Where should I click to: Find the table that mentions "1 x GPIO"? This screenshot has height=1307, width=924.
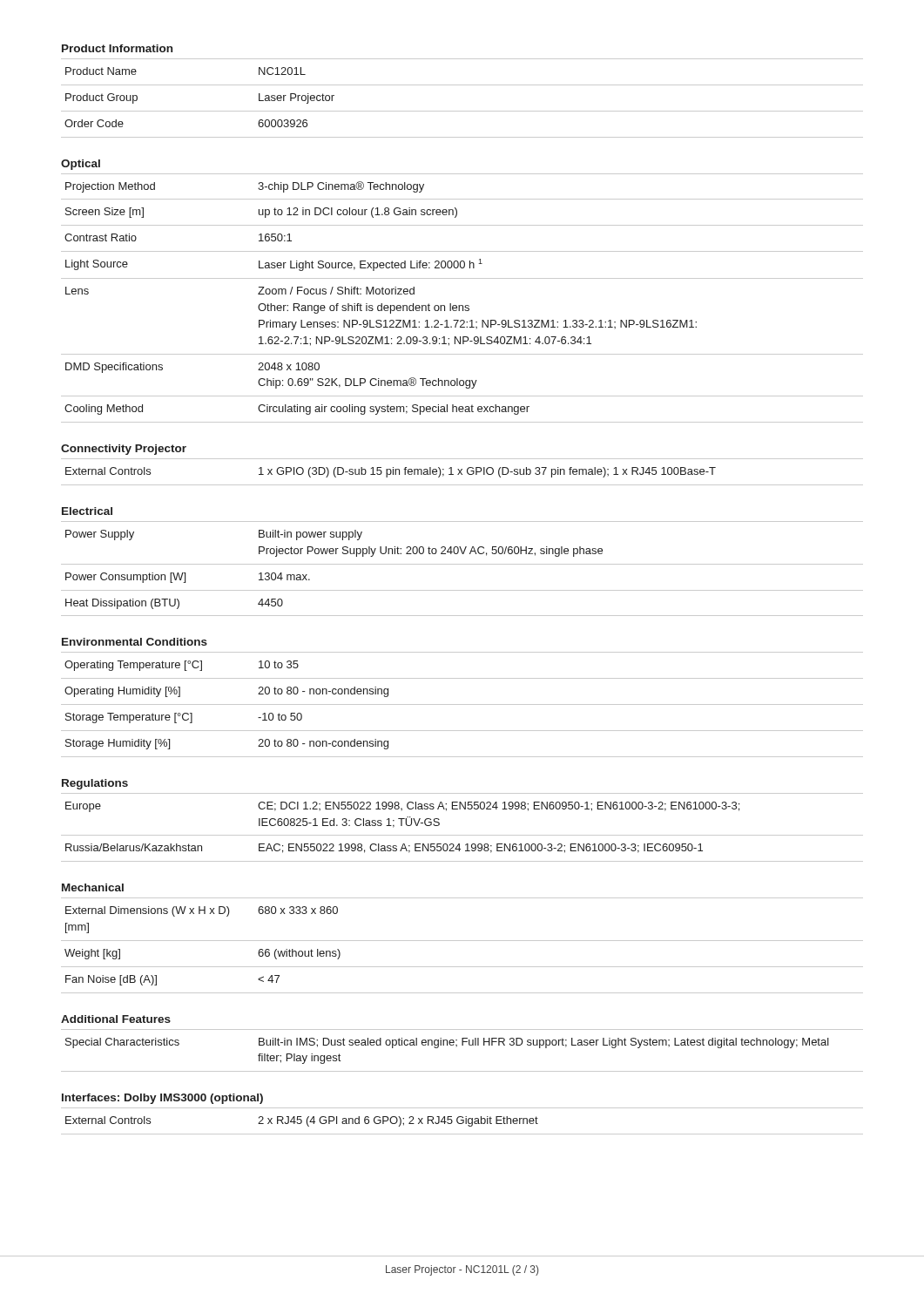click(x=462, y=472)
